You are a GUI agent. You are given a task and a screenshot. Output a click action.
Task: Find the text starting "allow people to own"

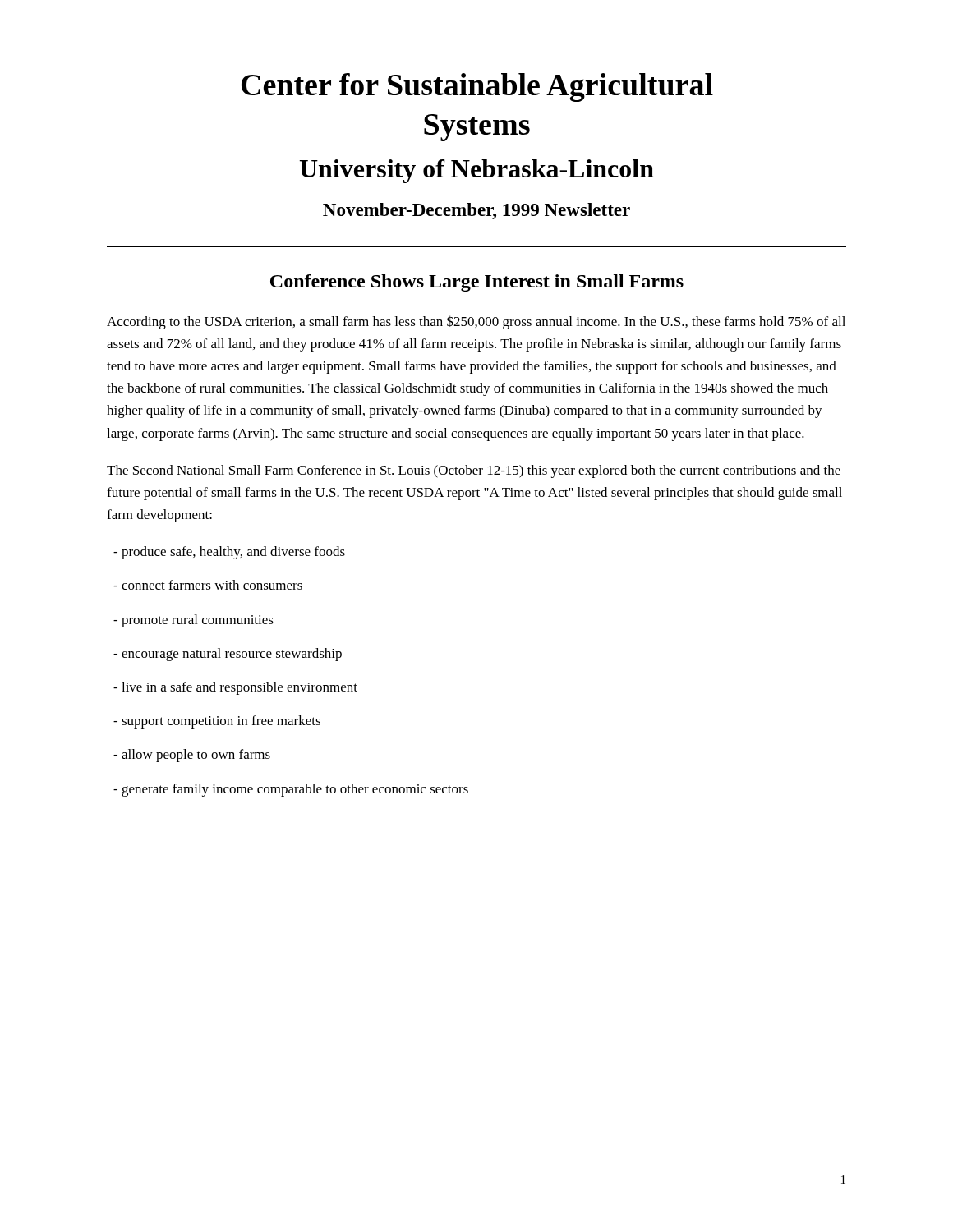(x=192, y=755)
